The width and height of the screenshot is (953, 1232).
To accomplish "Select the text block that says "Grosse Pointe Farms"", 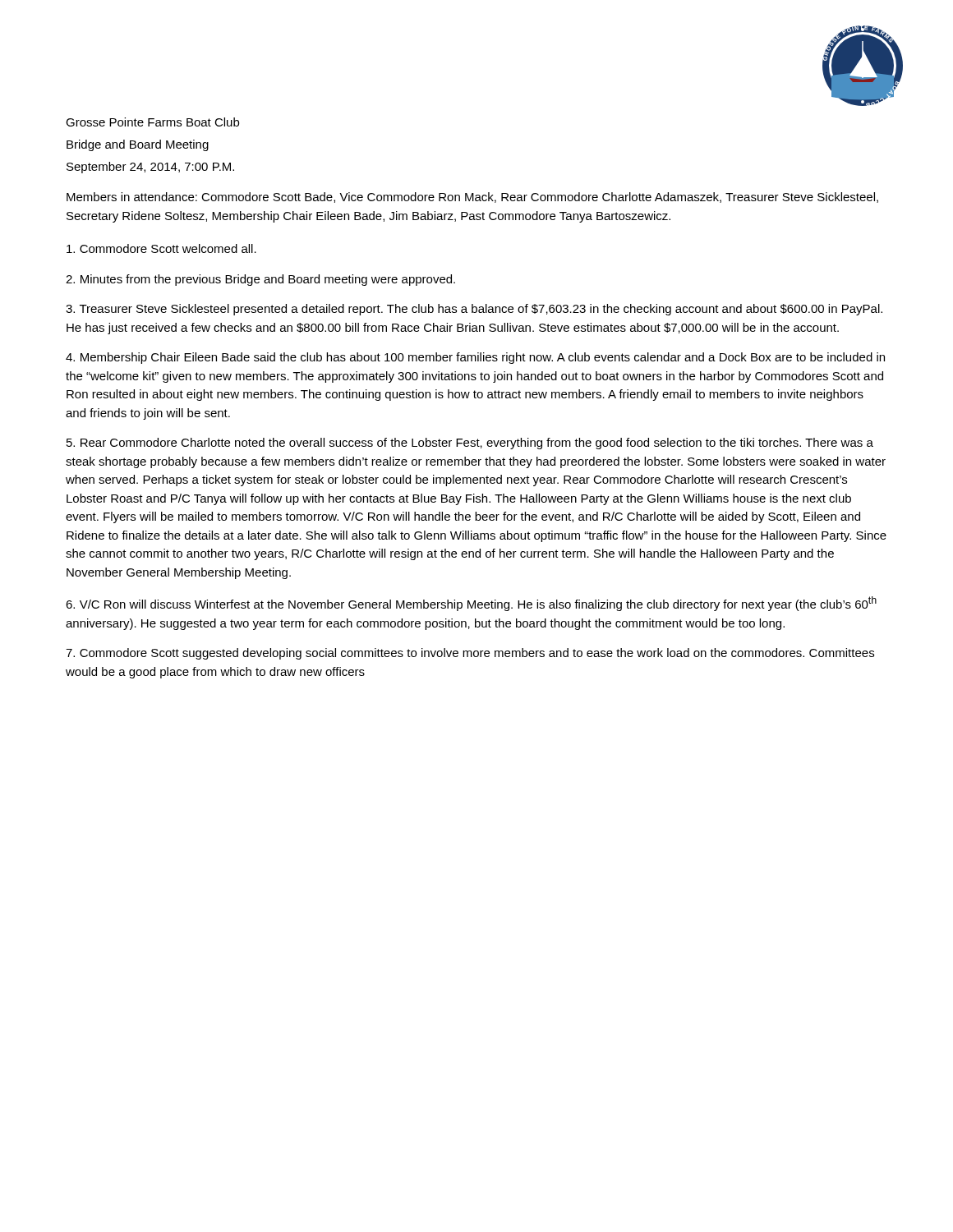I will pos(153,122).
